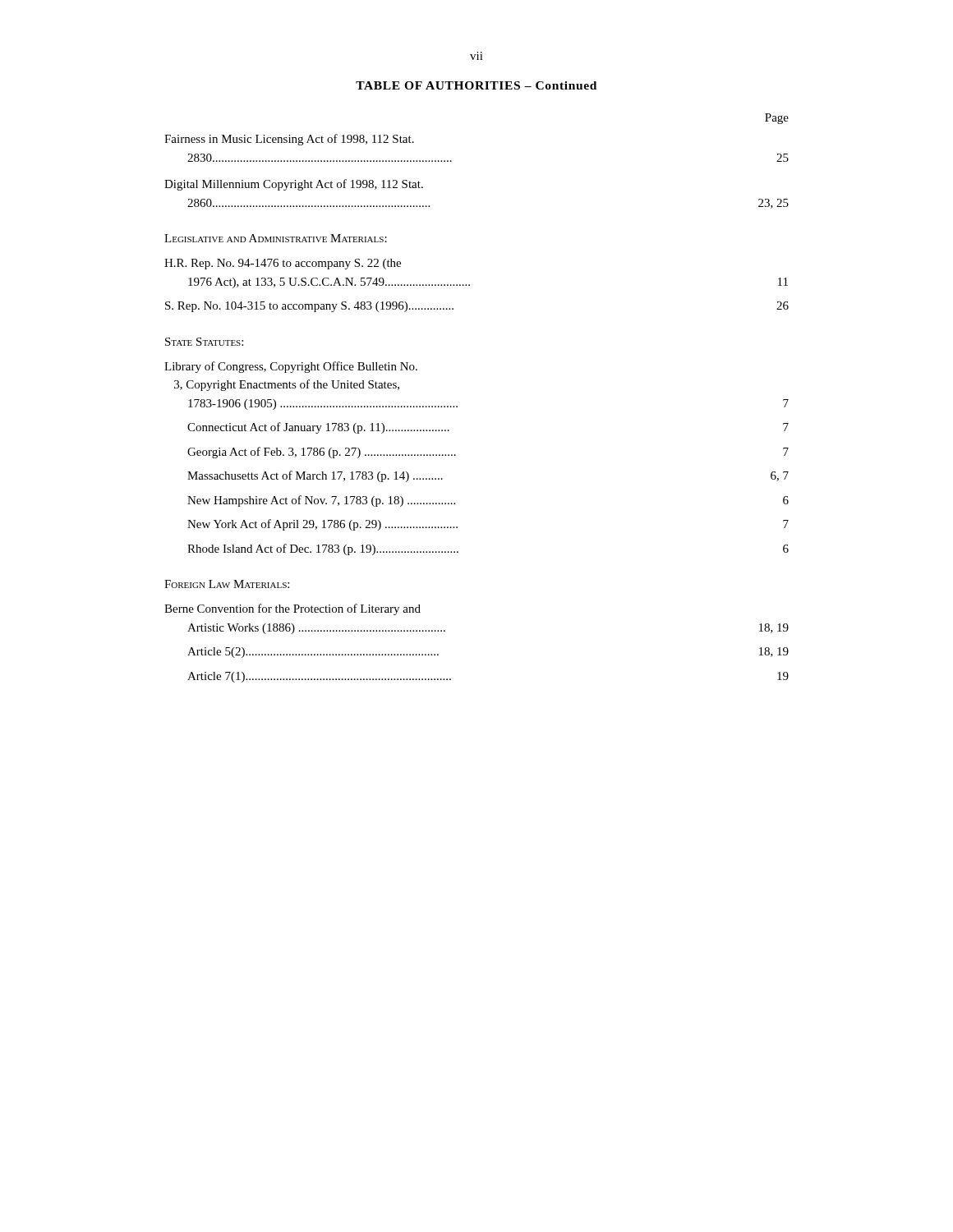Find the list item that reads "New Hampshire Act of Nov. 7,"

pos(295,501)
